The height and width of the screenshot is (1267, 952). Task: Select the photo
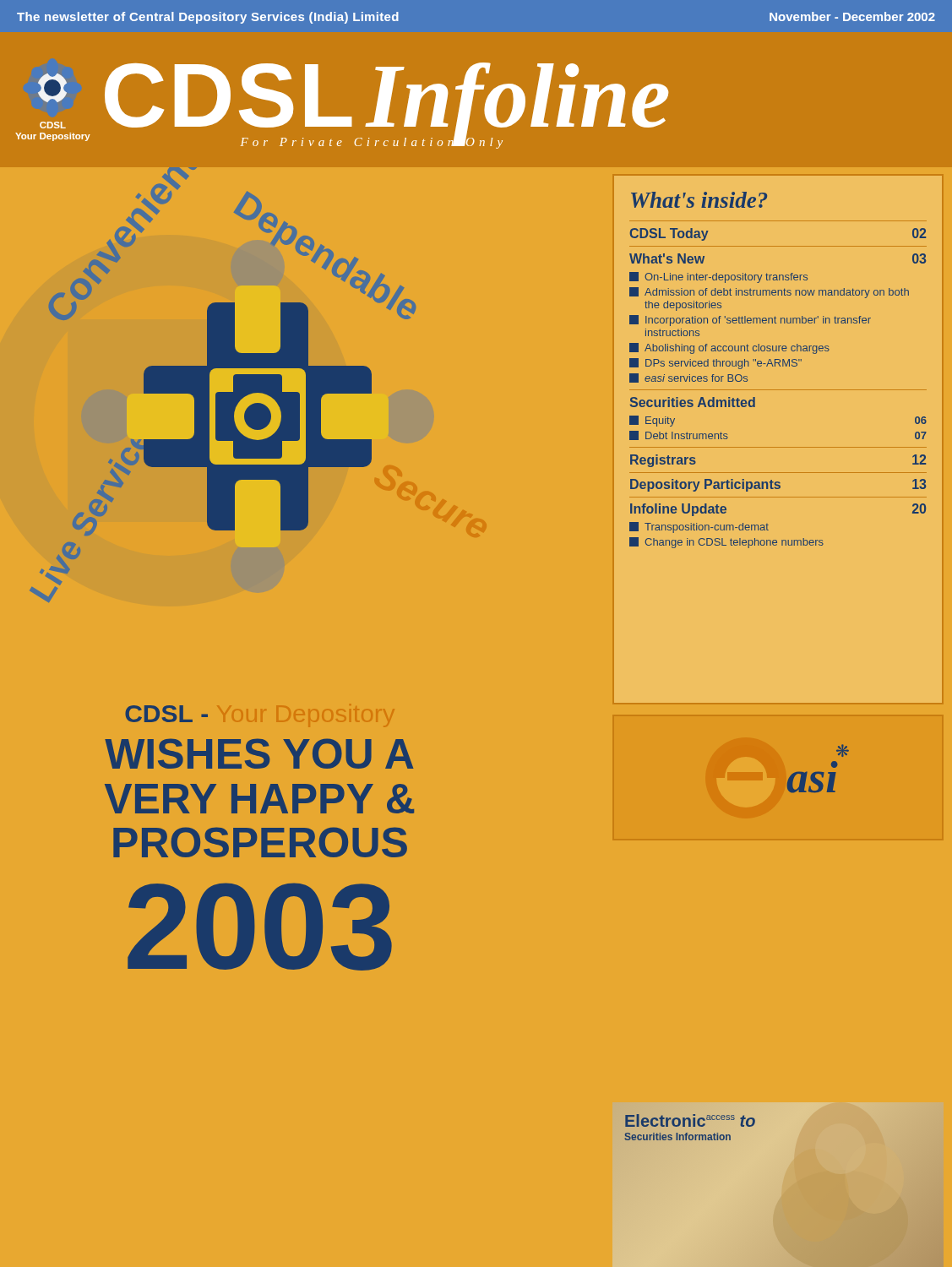(778, 1185)
